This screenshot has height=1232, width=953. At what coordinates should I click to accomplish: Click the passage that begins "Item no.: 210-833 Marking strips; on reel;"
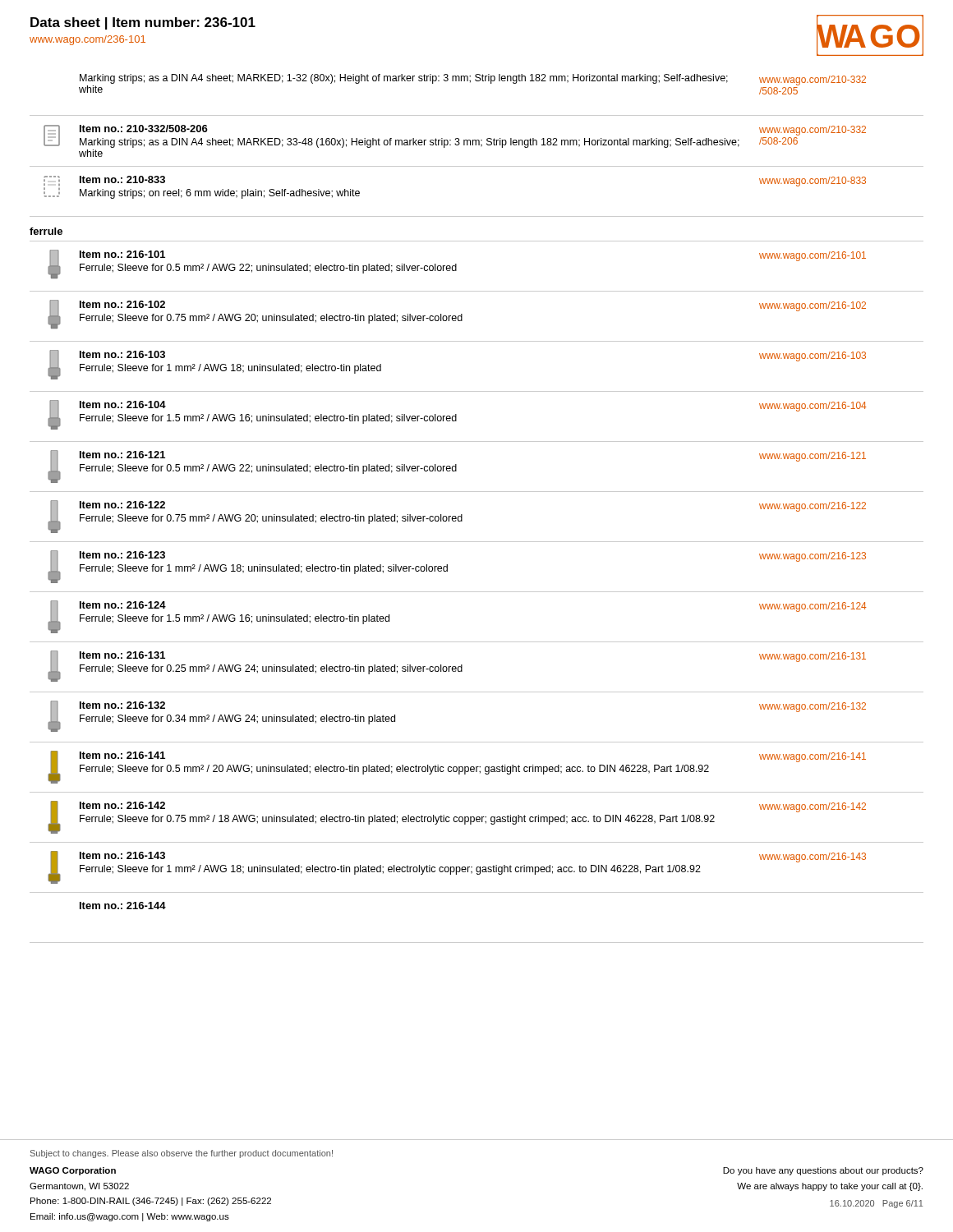point(150,191)
